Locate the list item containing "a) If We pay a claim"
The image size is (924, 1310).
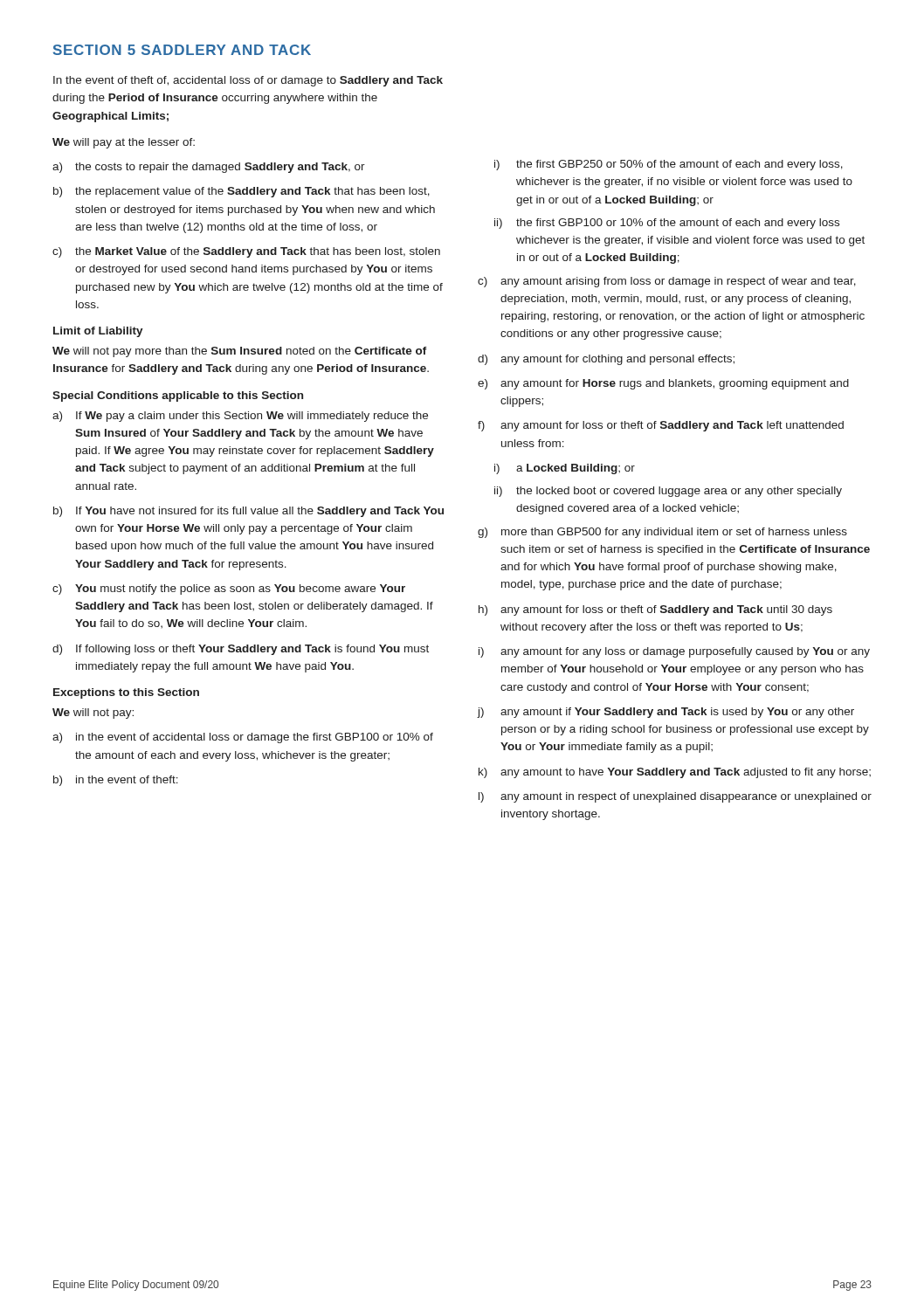coord(249,451)
